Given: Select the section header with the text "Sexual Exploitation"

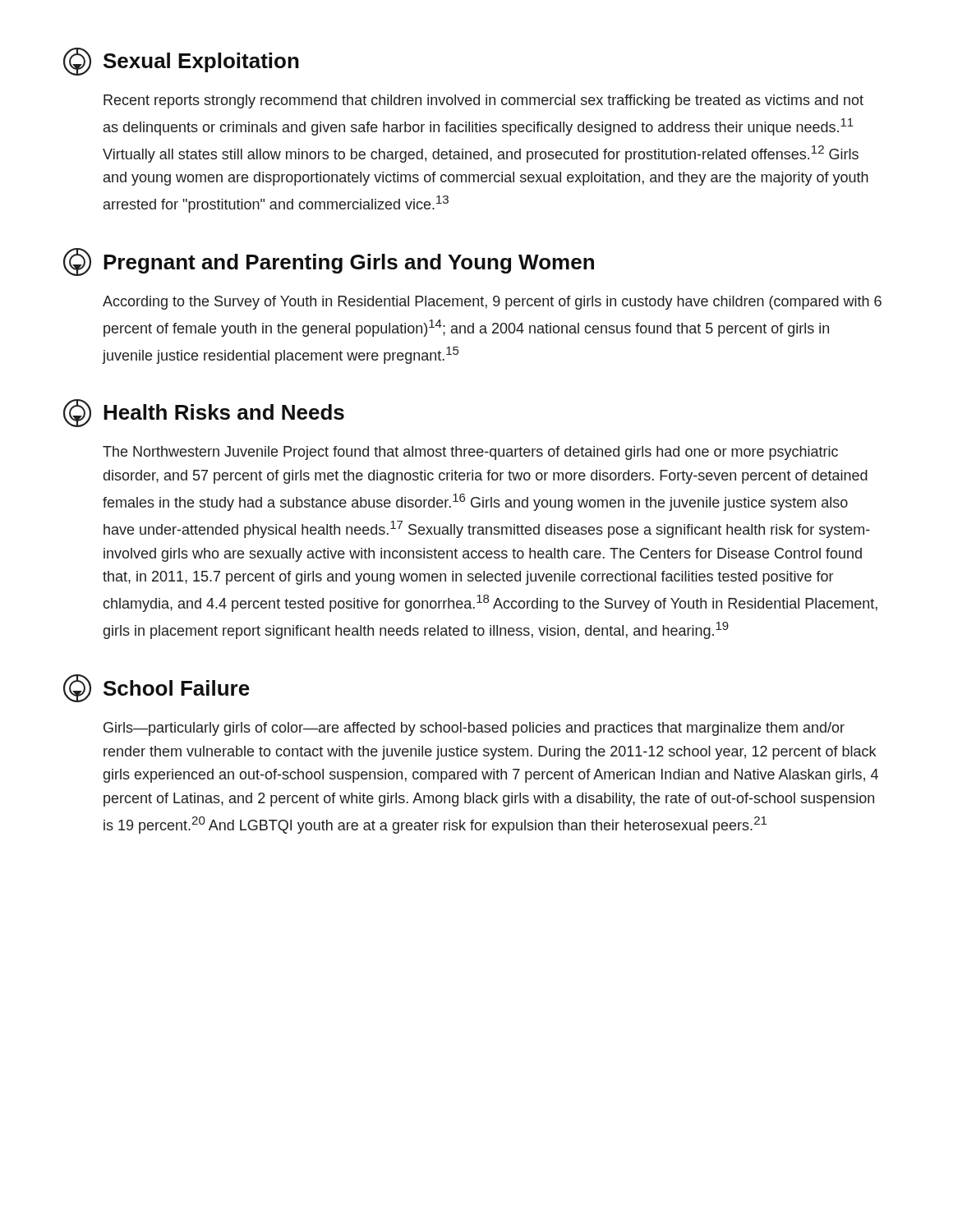Looking at the screenshot, I should click(x=181, y=61).
